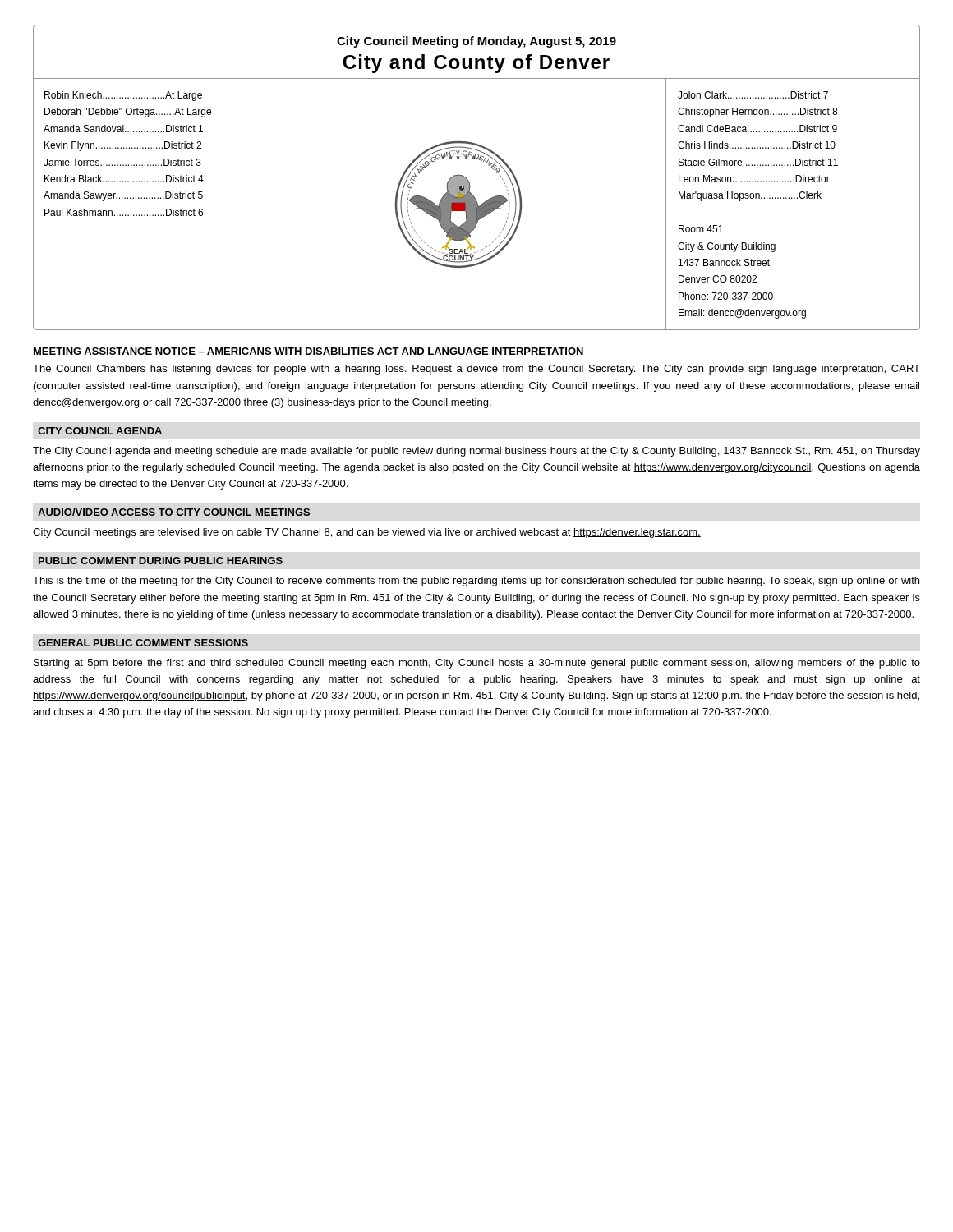Click on the block starting "MEETING ASSISTANCE NOTICE – AMERICANS"
Viewport: 953px width, 1232px height.
point(308,351)
